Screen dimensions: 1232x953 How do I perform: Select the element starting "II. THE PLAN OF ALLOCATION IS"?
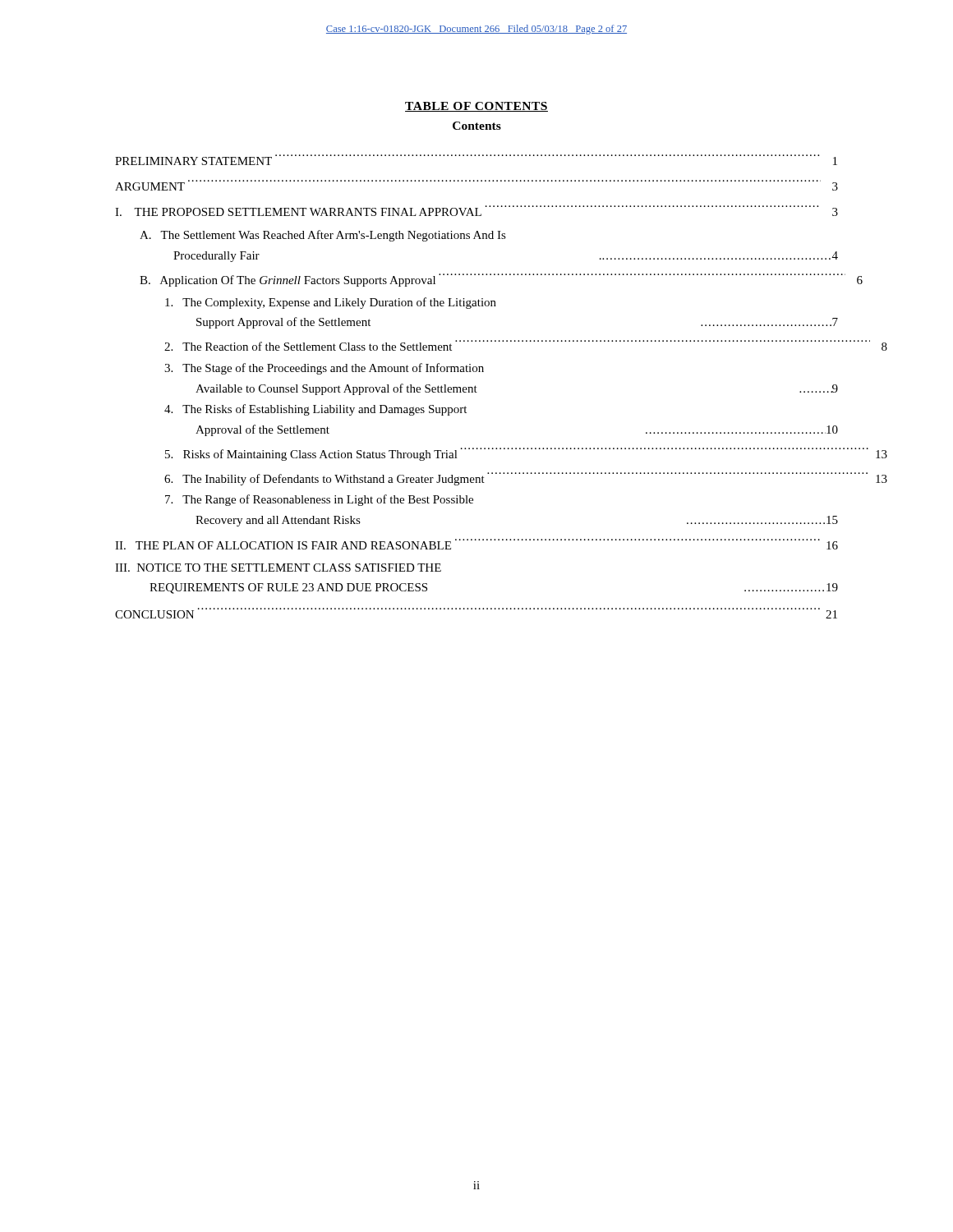(476, 544)
